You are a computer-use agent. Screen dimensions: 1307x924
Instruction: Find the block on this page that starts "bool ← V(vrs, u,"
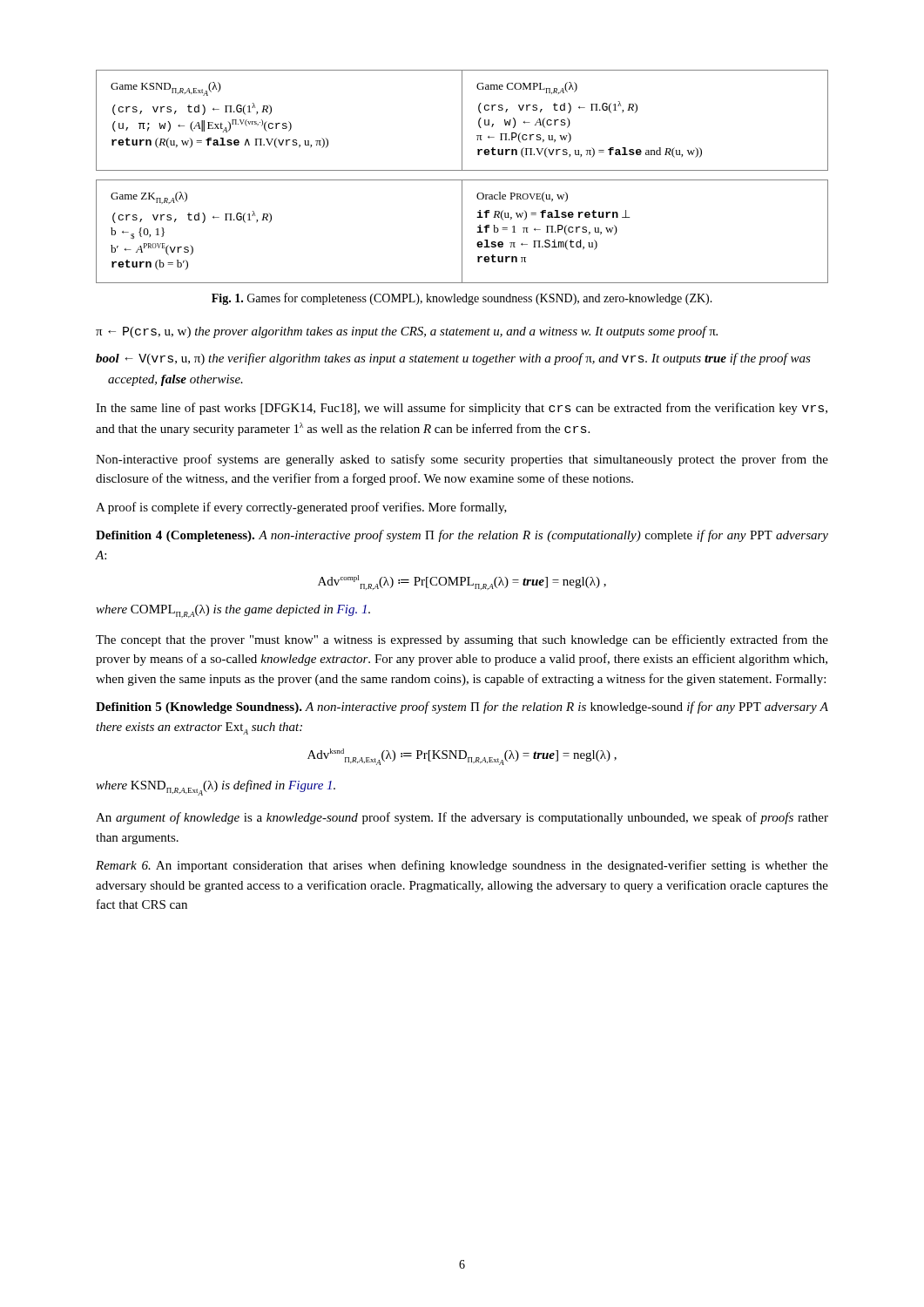[x=453, y=368]
